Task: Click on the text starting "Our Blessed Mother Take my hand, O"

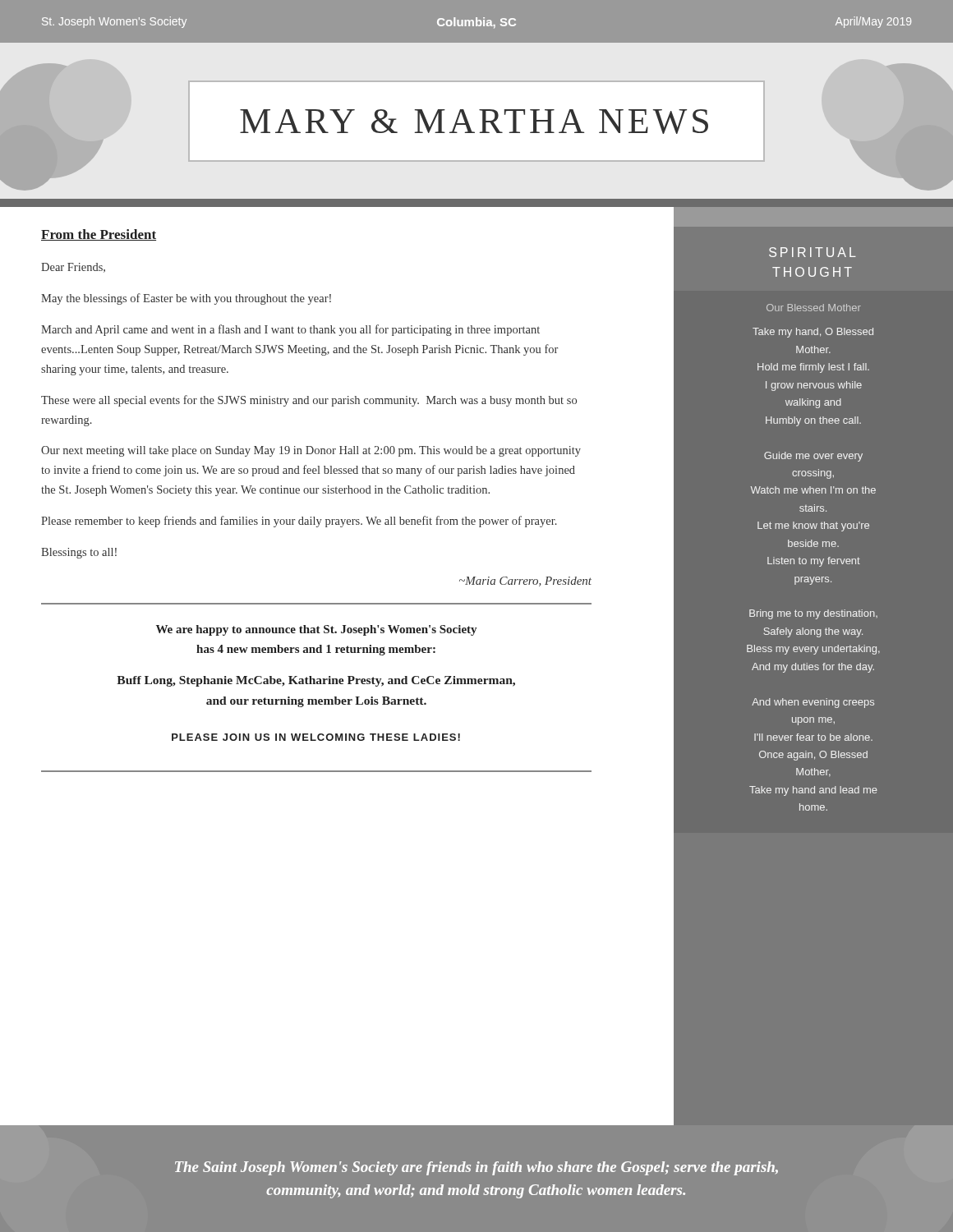Action: coord(813,556)
